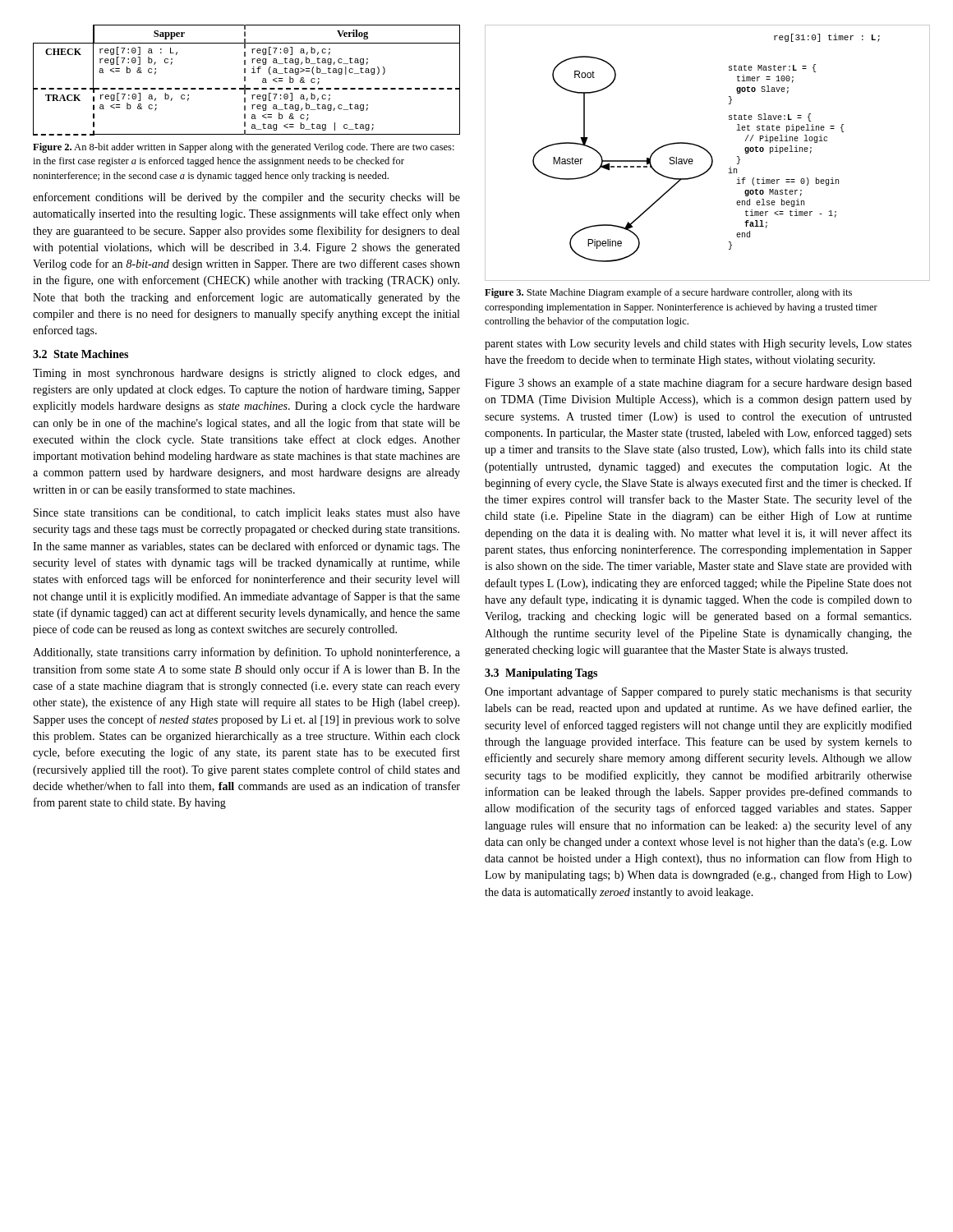The image size is (953, 1232).
Task: Point to the block beginning "Additionally, state transitions"
Action: coord(246,728)
